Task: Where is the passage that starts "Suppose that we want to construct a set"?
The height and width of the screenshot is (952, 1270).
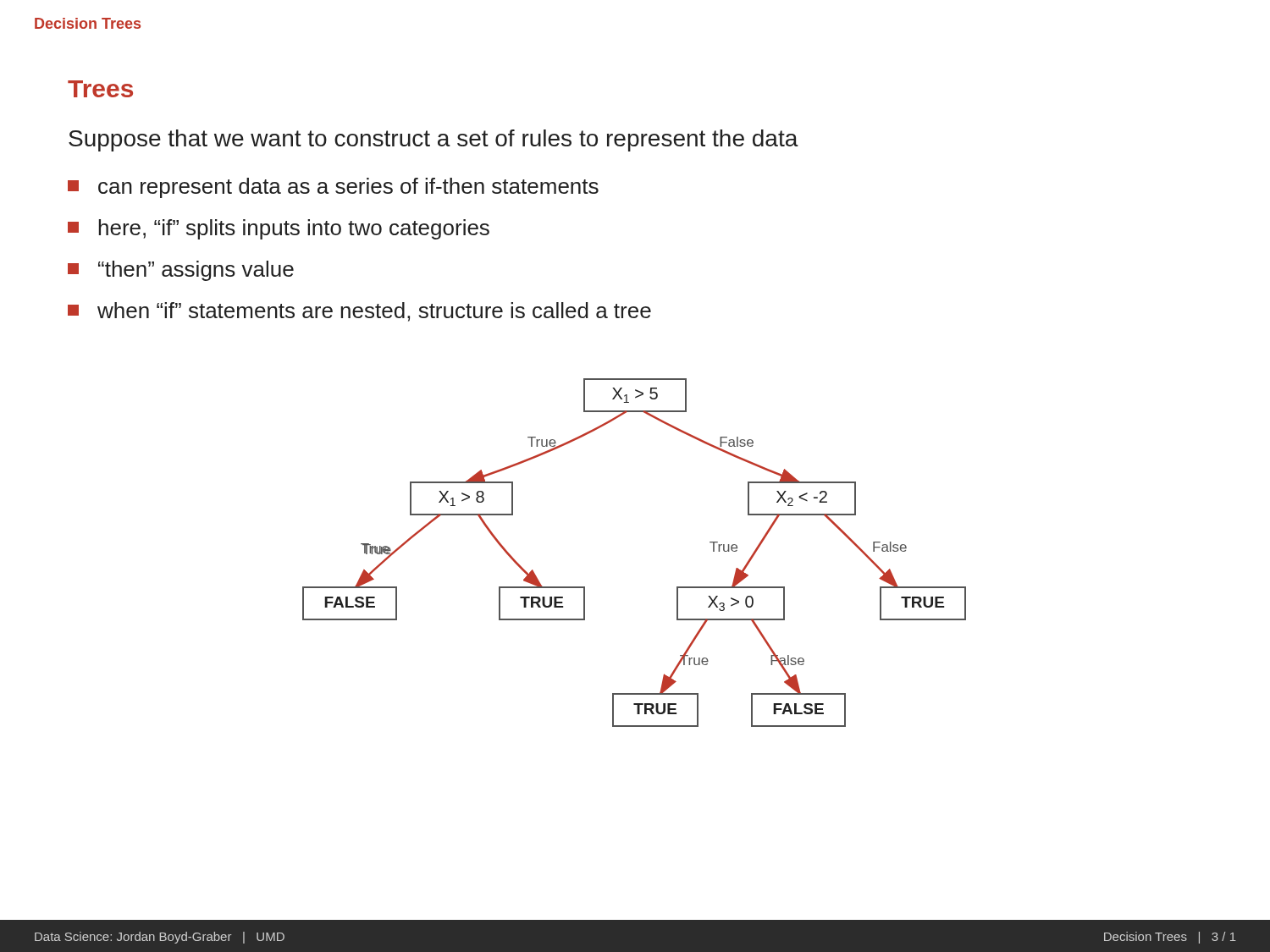Action: coord(433,138)
